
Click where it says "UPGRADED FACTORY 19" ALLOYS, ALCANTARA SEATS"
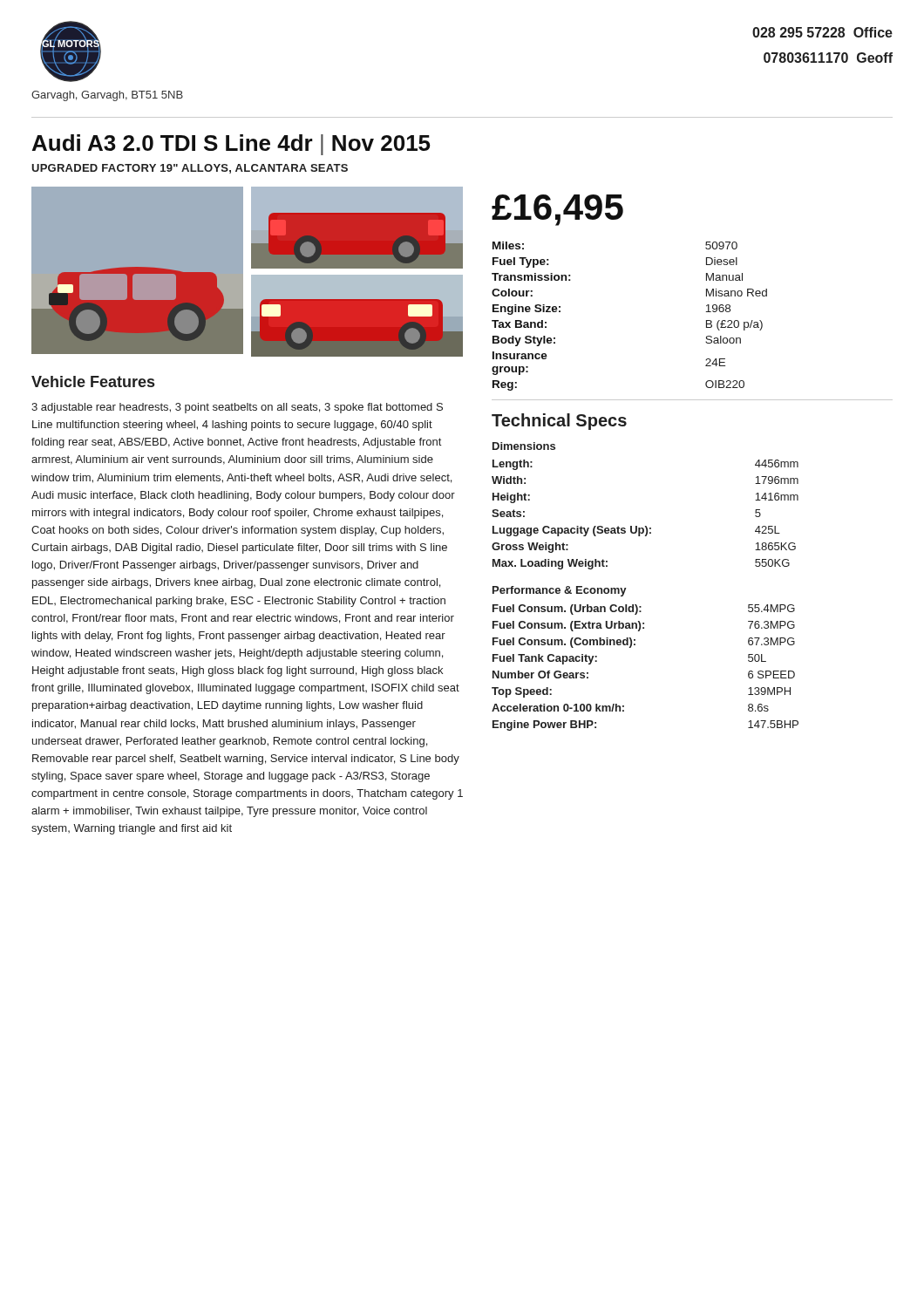click(x=190, y=168)
